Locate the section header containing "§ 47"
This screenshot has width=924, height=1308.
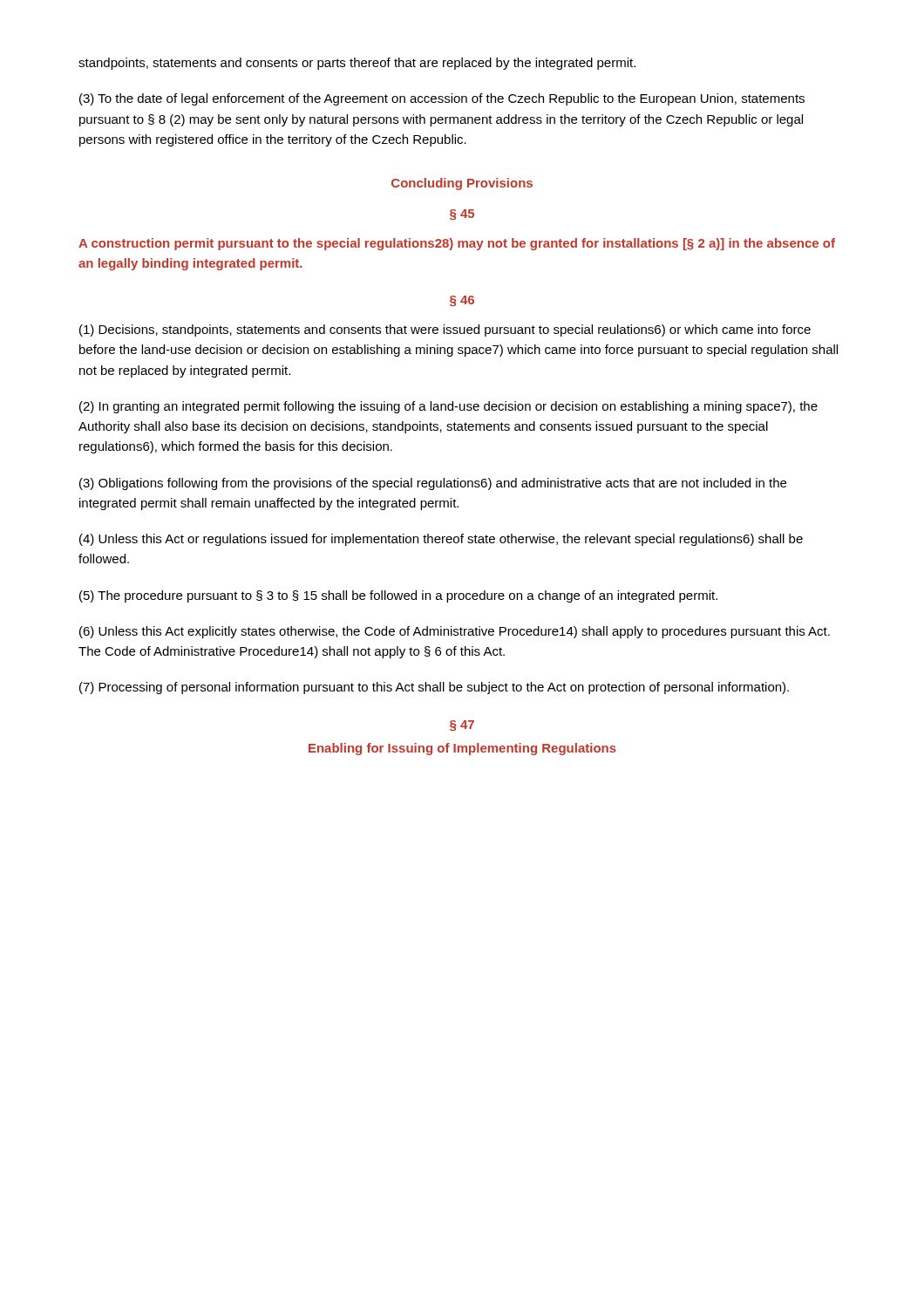click(x=462, y=724)
